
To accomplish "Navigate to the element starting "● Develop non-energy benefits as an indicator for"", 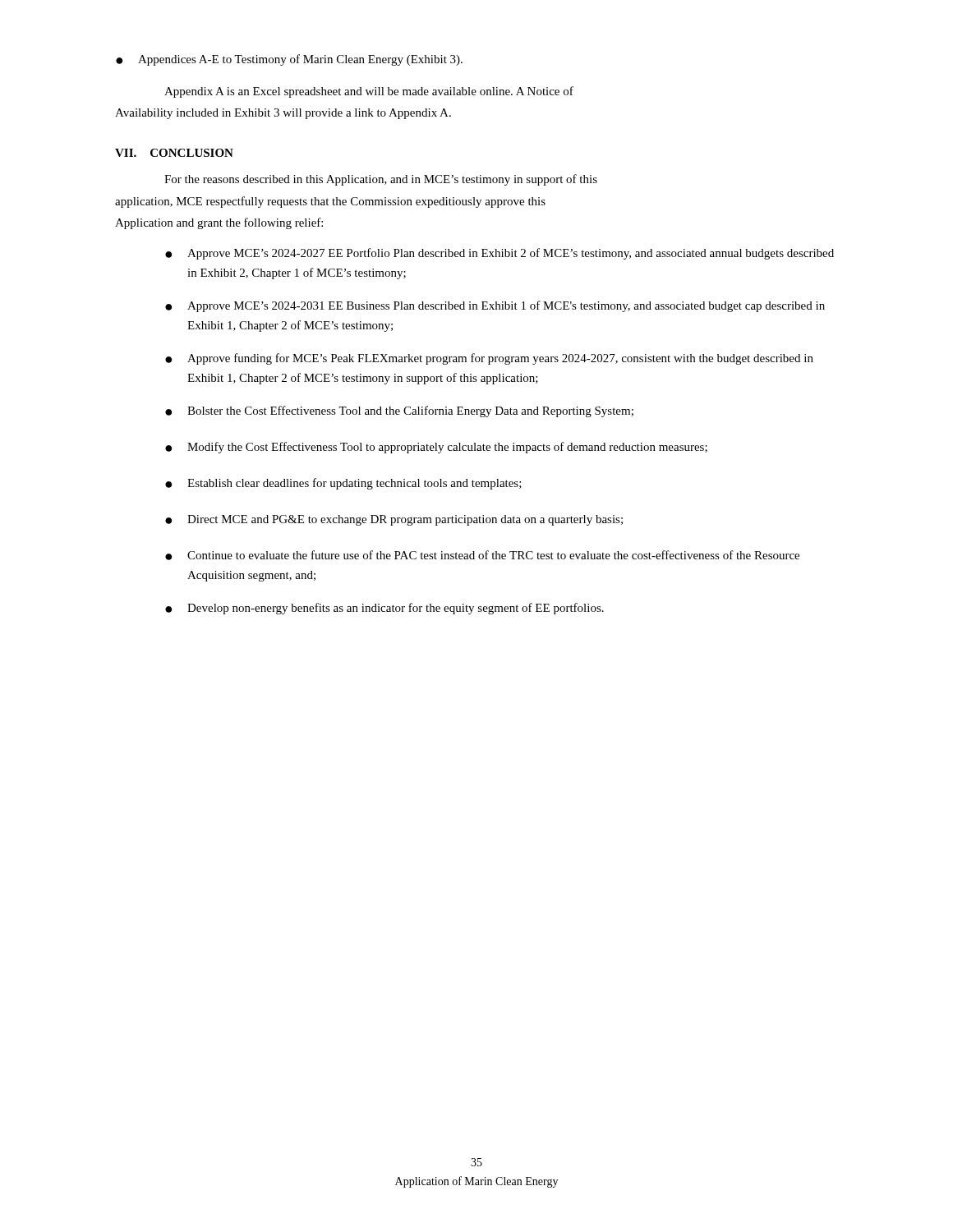I will [501, 609].
